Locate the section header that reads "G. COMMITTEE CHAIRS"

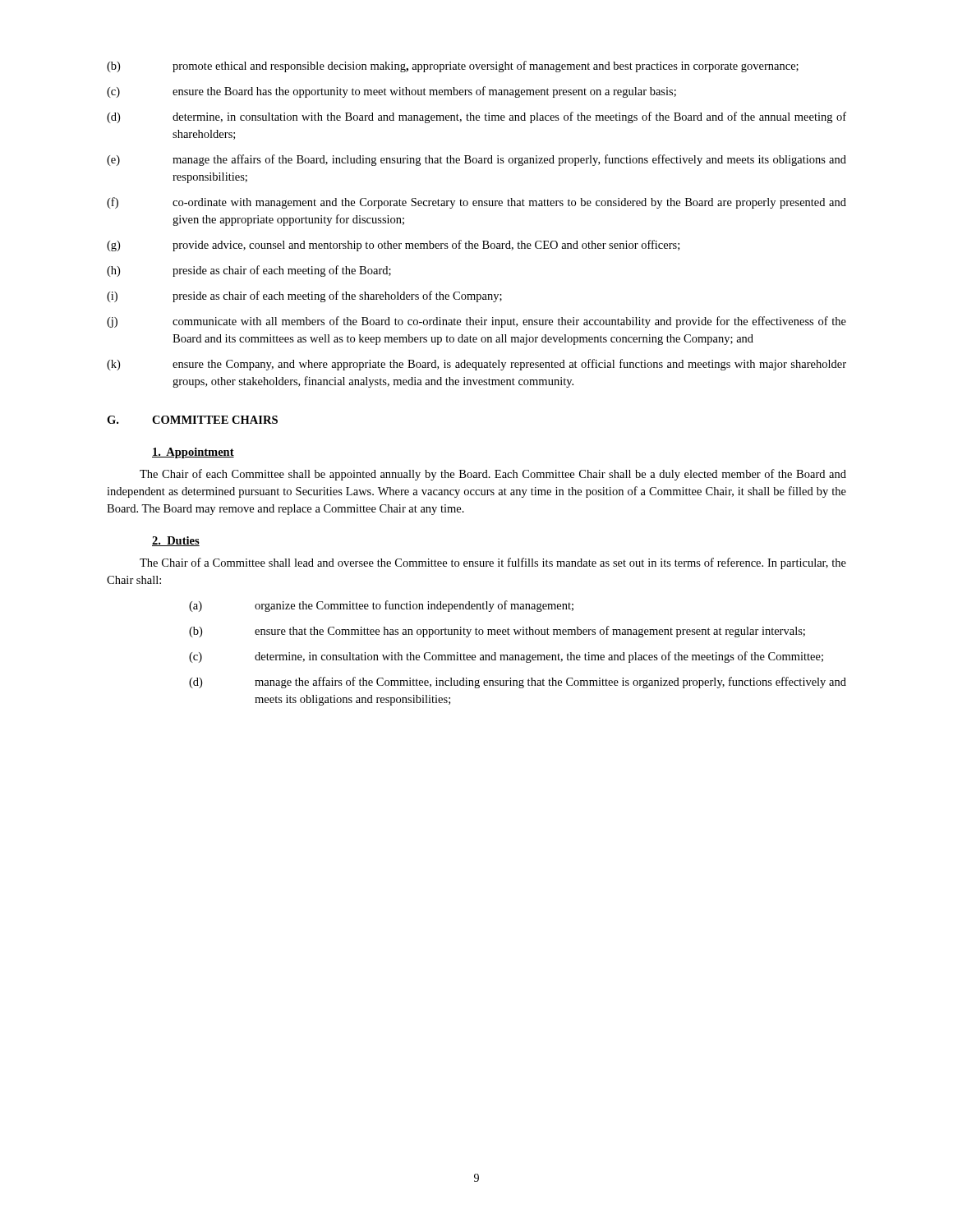192,420
